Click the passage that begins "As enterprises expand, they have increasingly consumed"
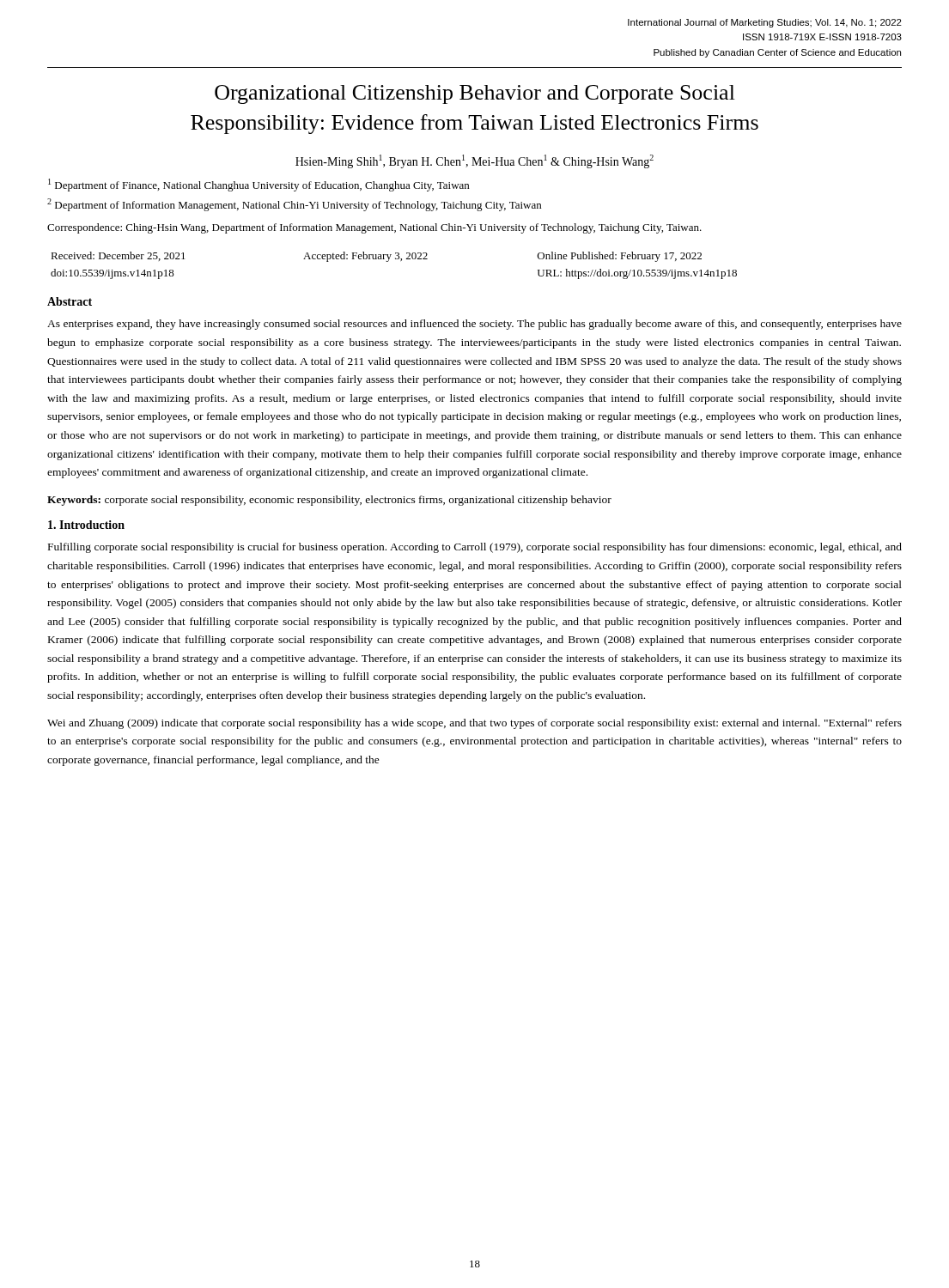This screenshot has width=949, height=1288. point(474,398)
